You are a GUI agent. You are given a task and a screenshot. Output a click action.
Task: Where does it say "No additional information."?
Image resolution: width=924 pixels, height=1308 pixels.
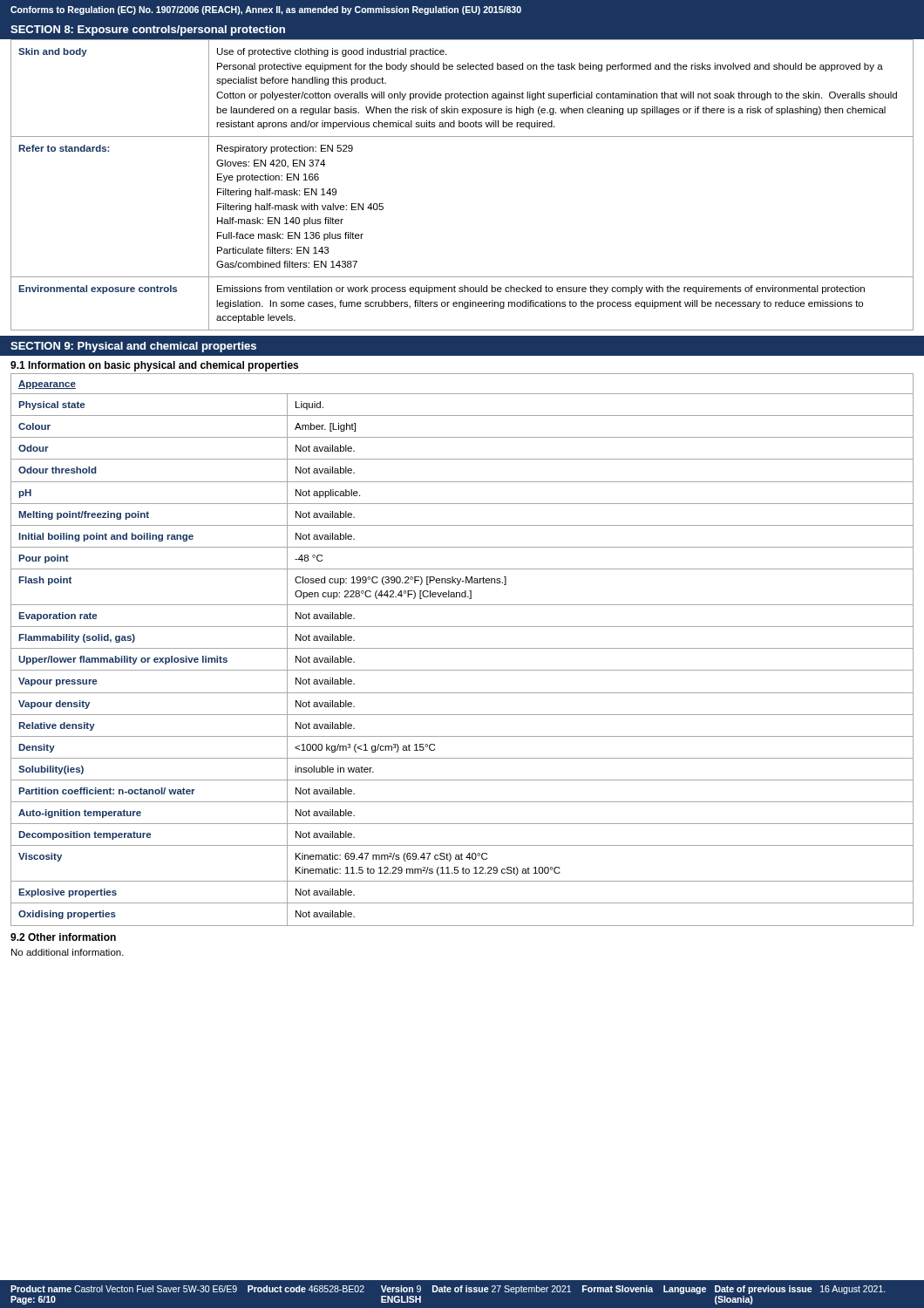click(67, 952)
